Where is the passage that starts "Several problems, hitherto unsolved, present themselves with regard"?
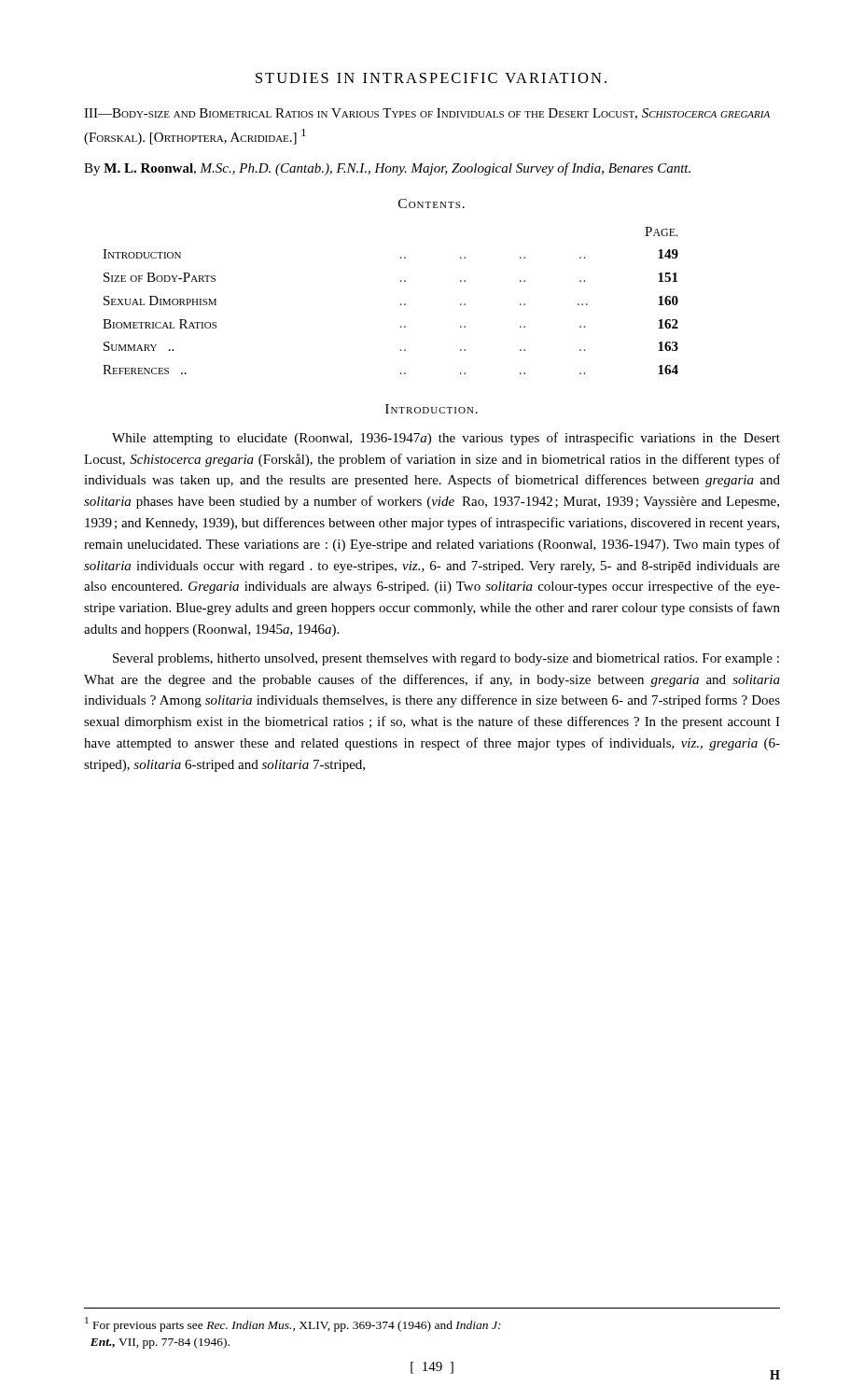This screenshot has height=1400, width=864. [432, 711]
